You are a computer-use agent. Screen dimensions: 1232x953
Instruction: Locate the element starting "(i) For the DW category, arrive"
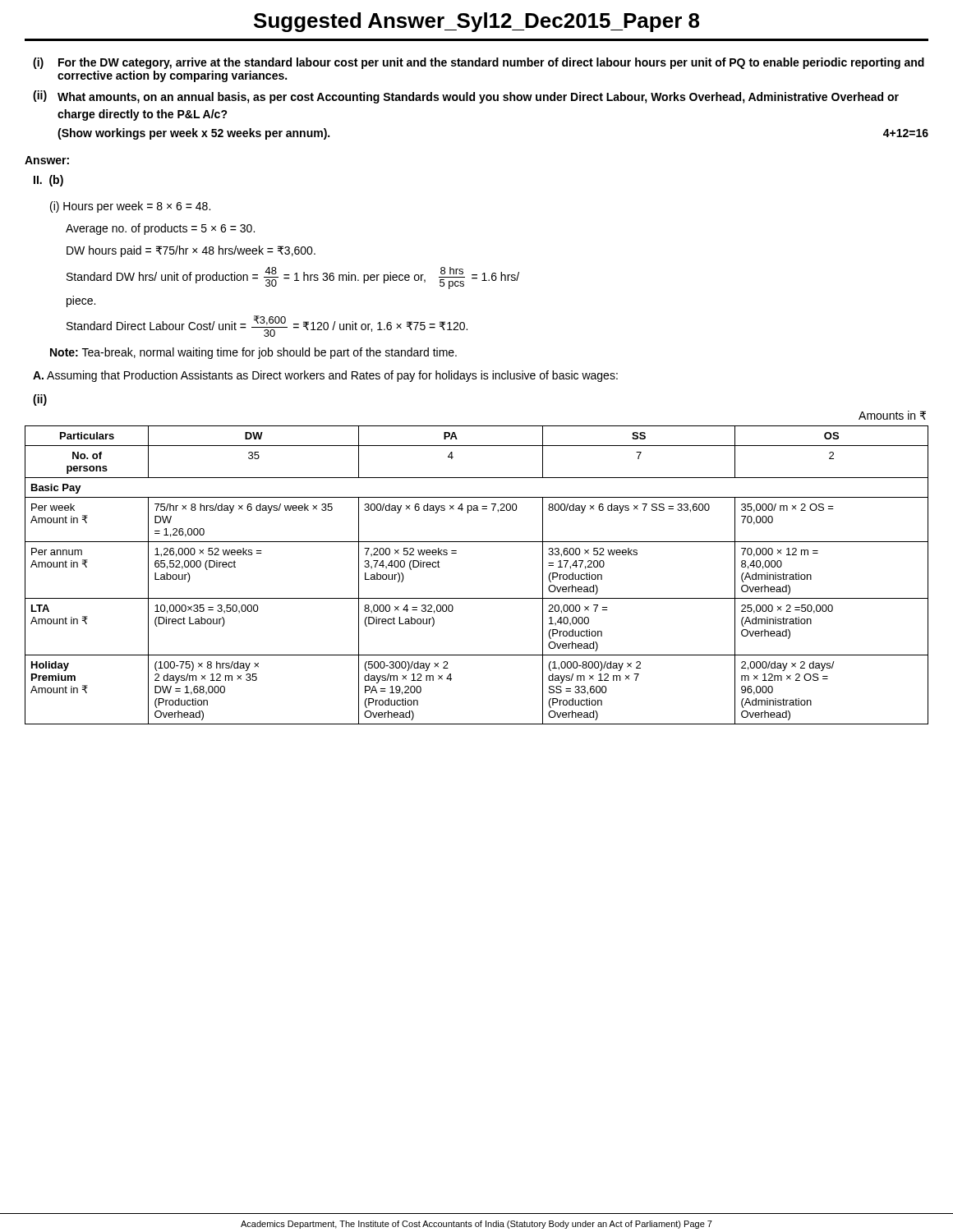pyautogui.click(x=481, y=69)
